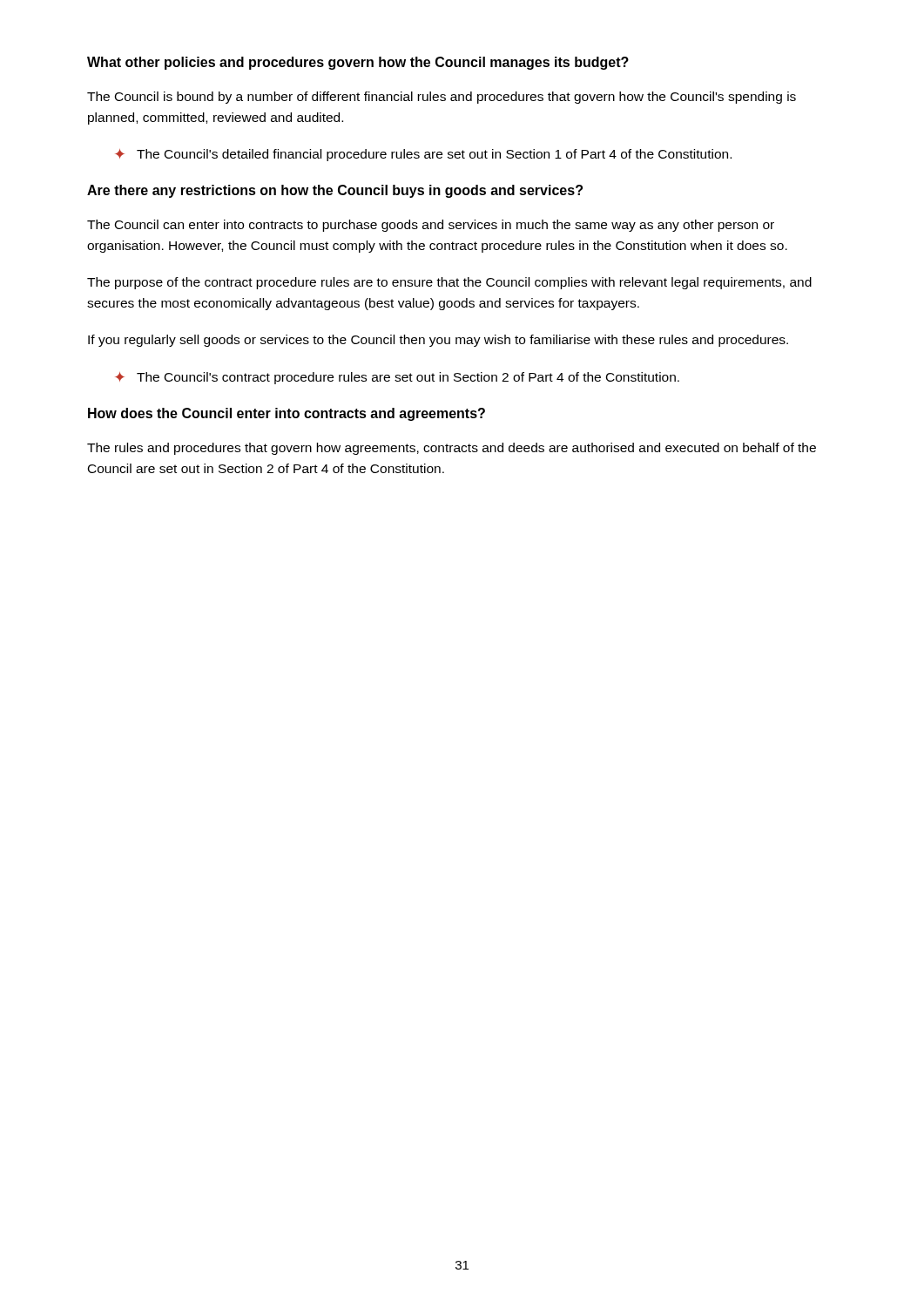Navigate to the text starting "The purpose of the contract procedure rules are"
Screen dimensions: 1307x924
(x=450, y=293)
